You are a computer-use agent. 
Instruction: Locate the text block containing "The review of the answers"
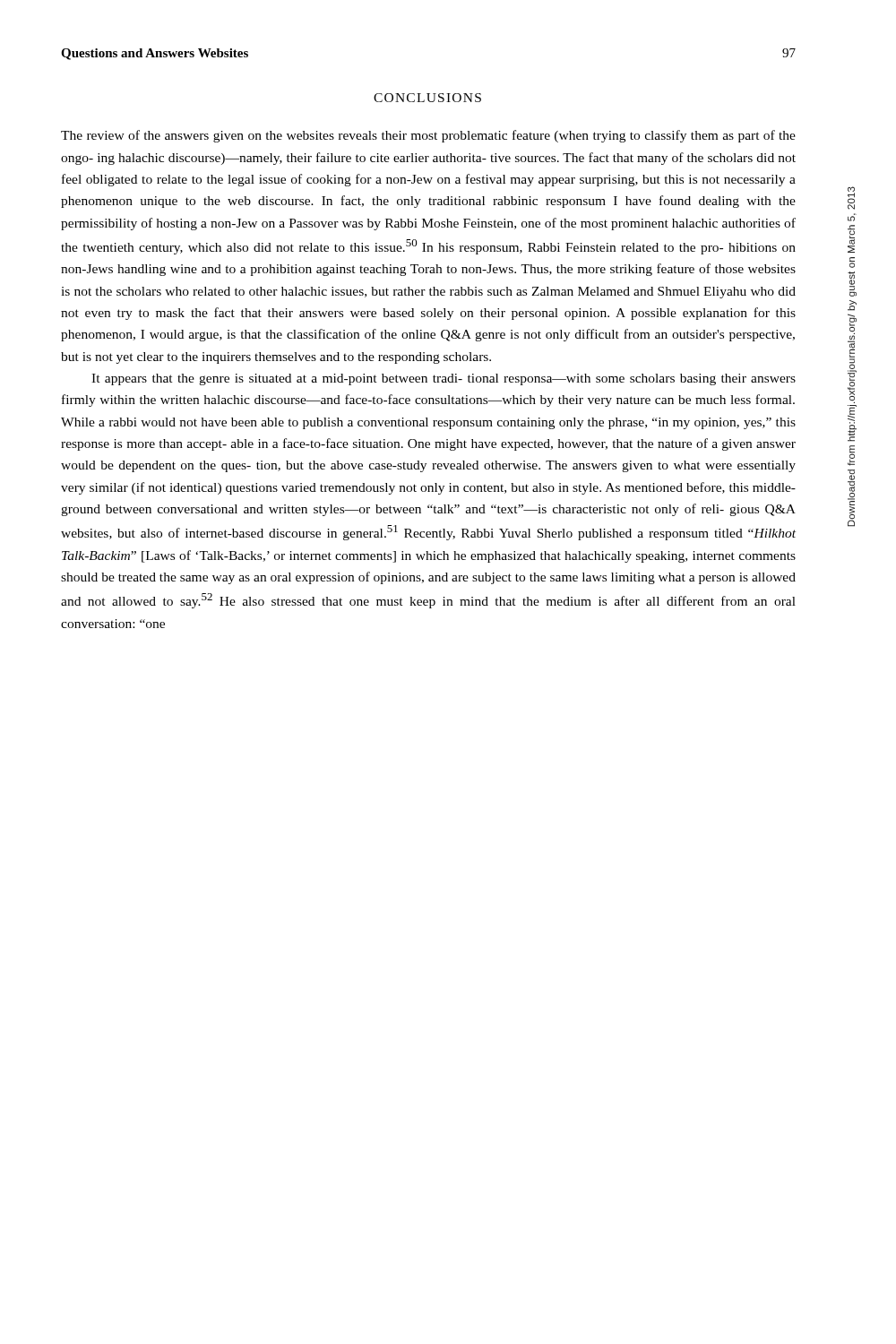tap(428, 246)
